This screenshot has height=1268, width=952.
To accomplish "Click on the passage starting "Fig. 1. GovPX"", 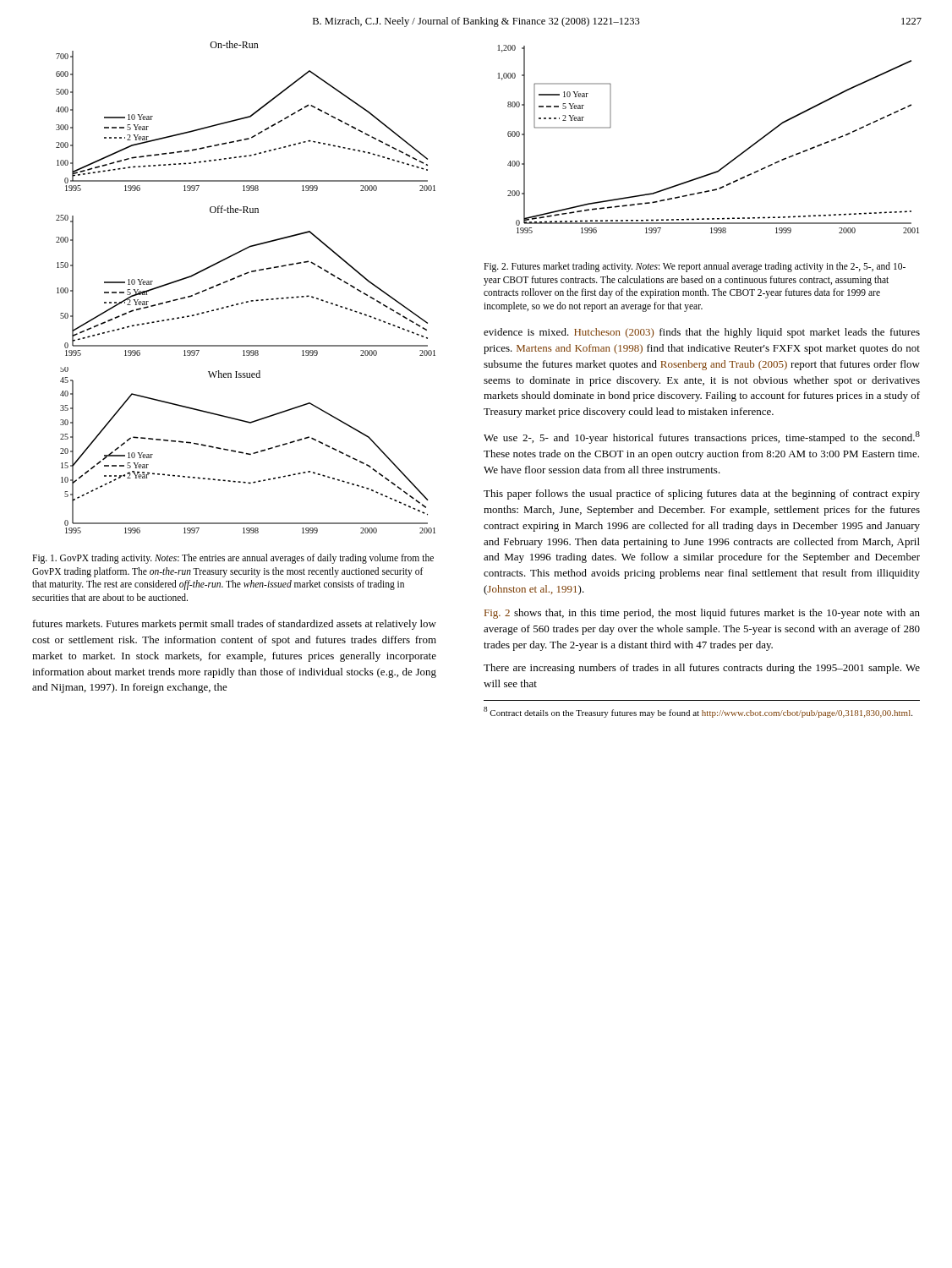I will (x=233, y=578).
